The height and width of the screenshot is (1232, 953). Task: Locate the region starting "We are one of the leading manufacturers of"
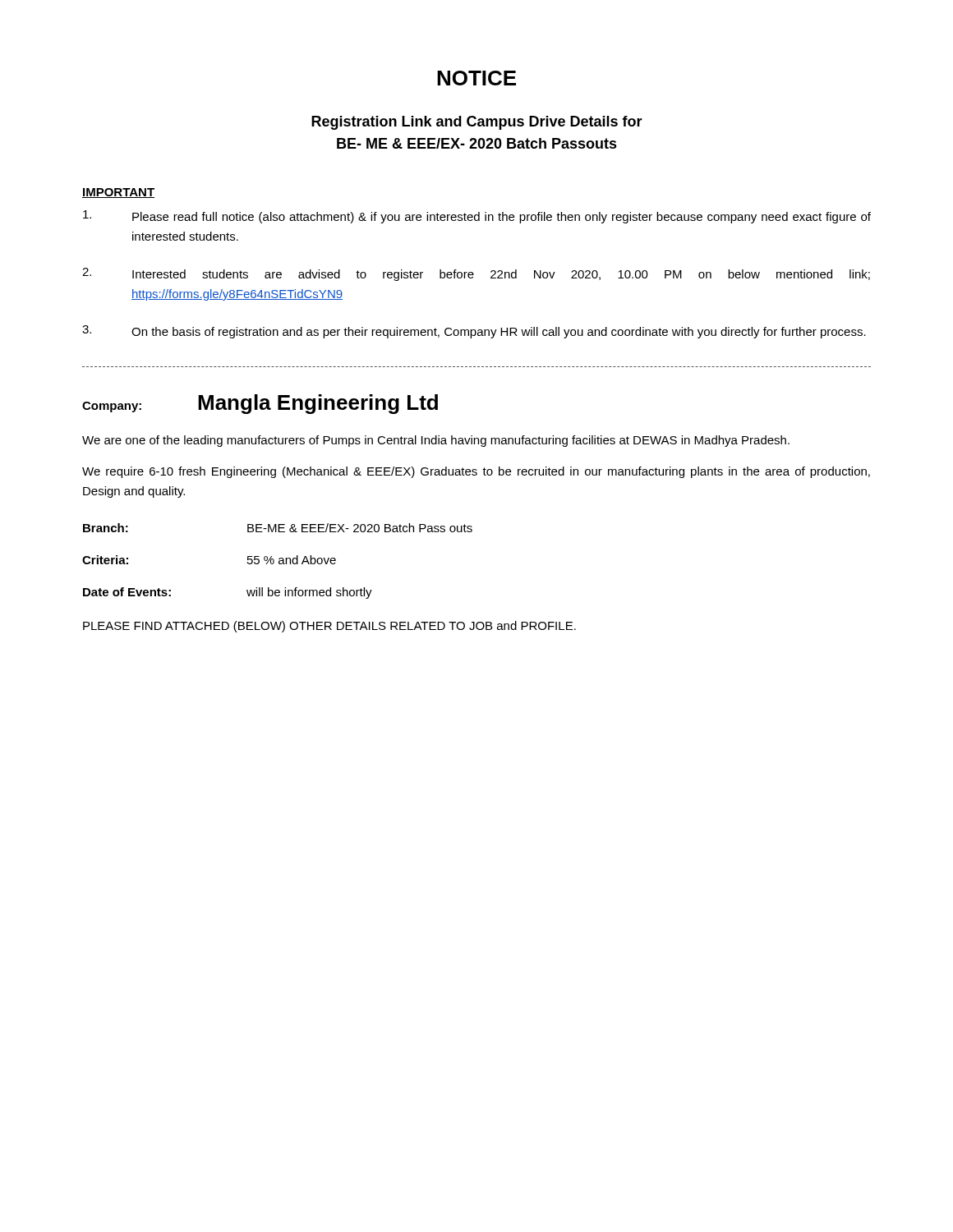(436, 440)
